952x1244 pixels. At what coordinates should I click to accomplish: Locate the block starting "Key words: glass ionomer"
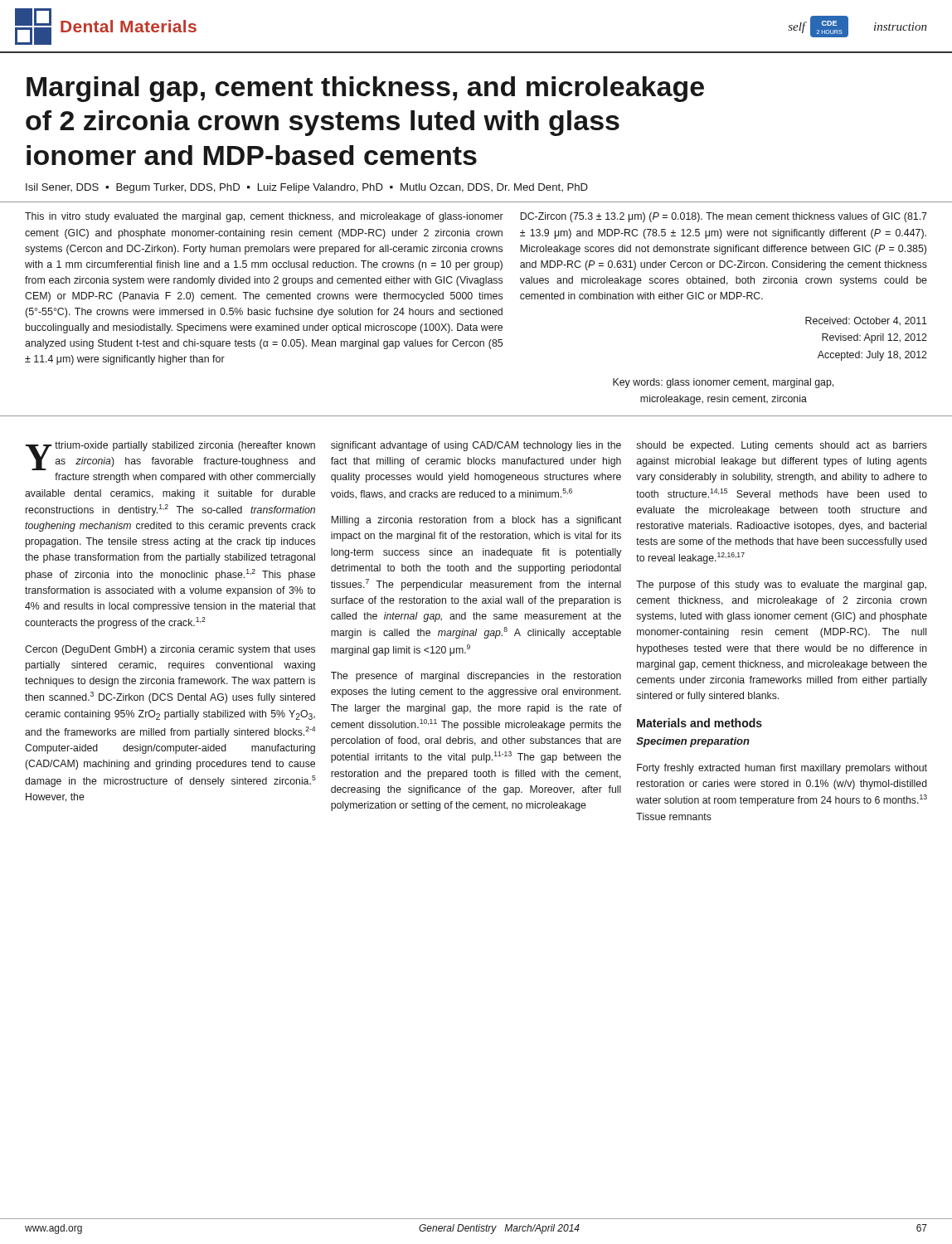723,391
